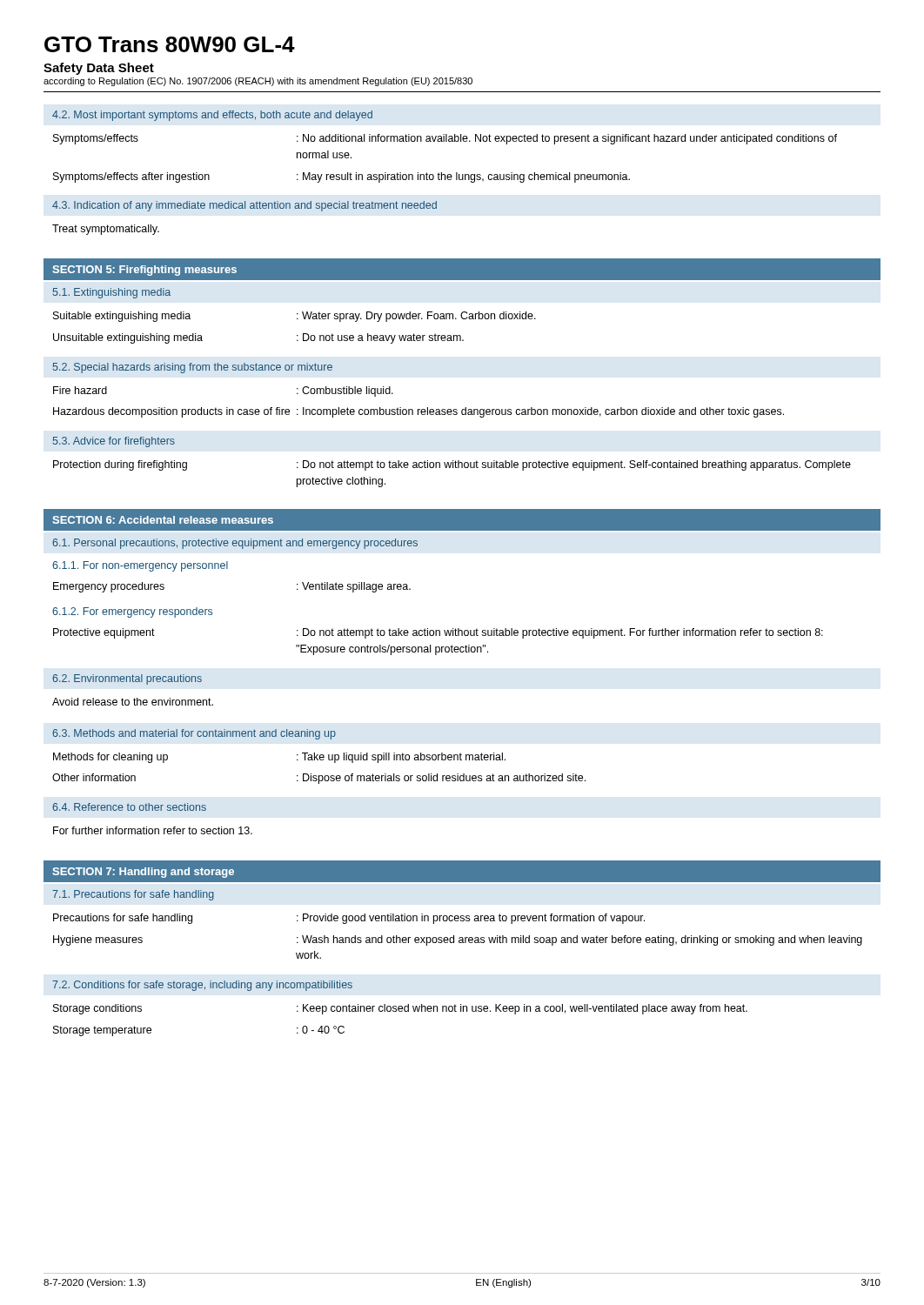Locate the text starting "Symptoms/effects after ingestion : May result"
This screenshot has height=1305, width=924.
(462, 177)
